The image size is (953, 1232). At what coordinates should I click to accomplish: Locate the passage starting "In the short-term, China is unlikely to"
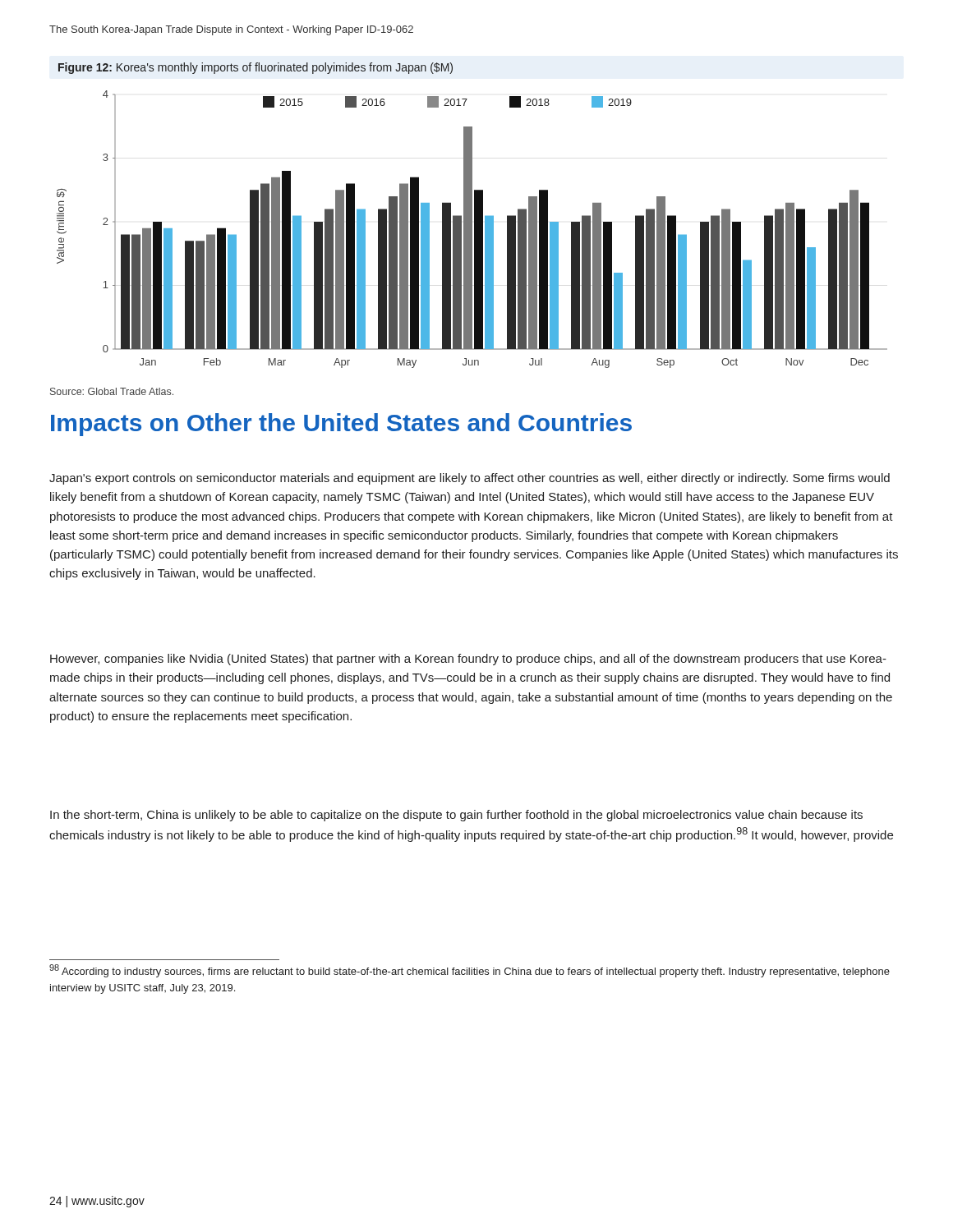[476, 825]
